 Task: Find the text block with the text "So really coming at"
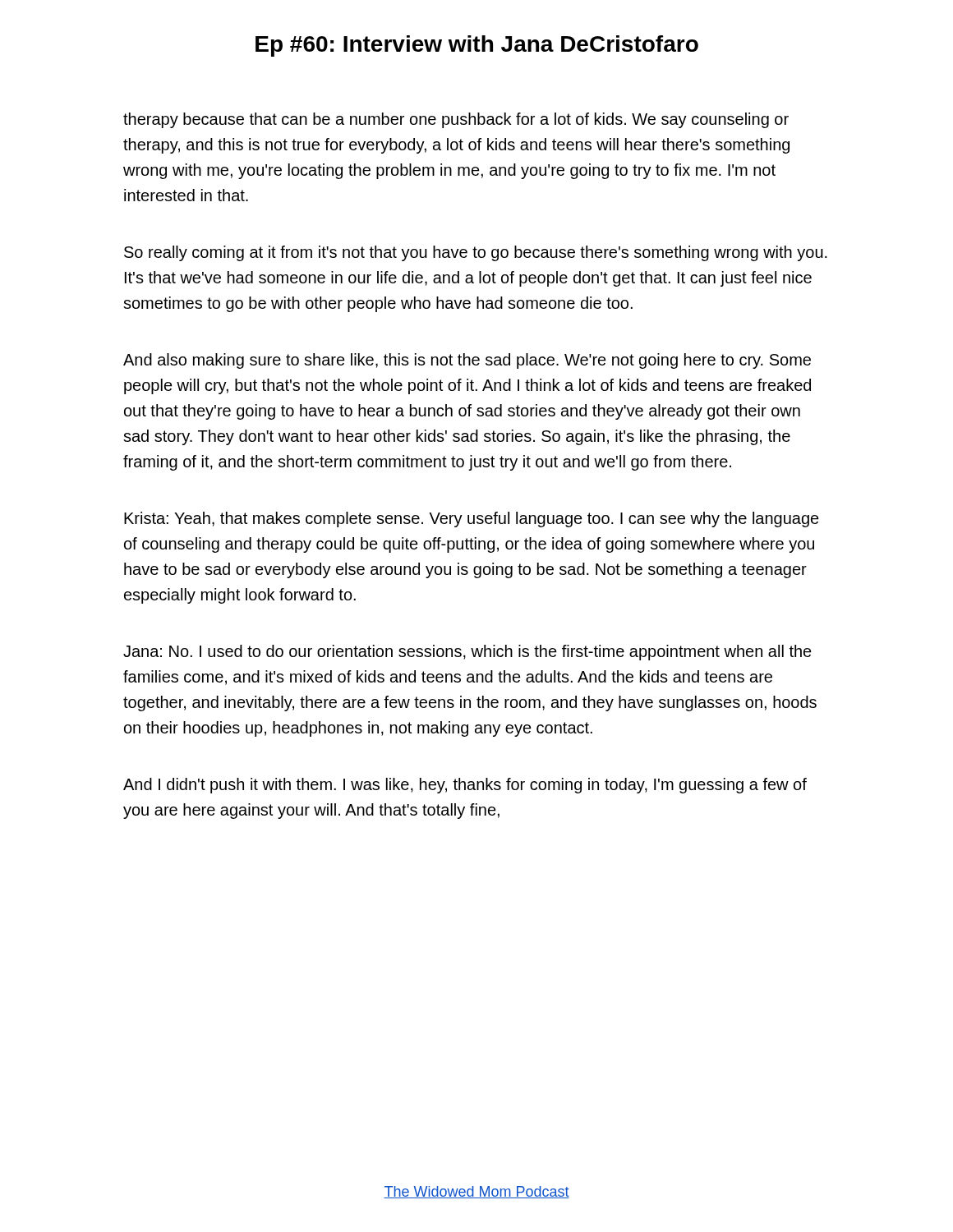coord(476,278)
